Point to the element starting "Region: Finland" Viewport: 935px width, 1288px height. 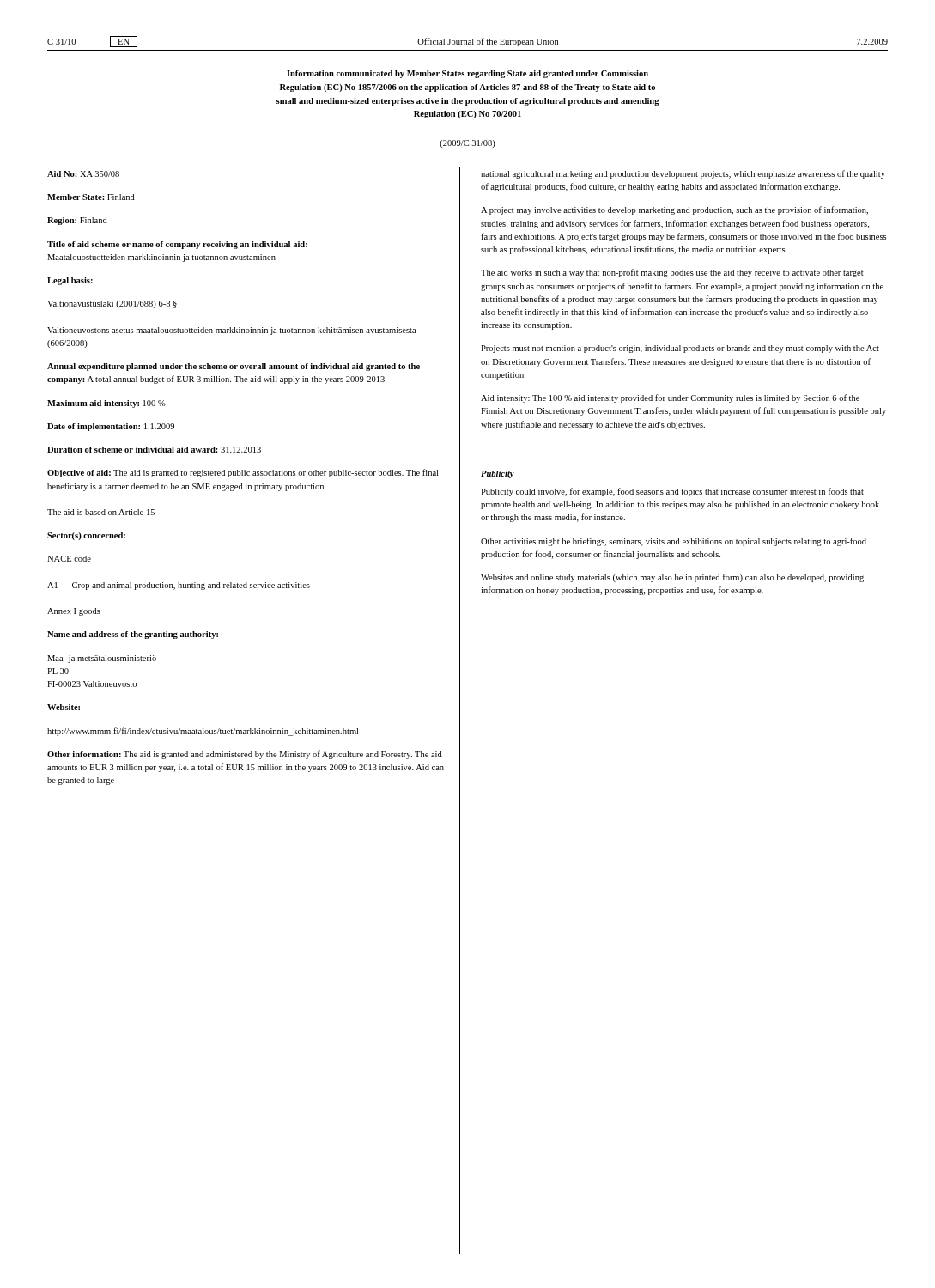coord(77,221)
